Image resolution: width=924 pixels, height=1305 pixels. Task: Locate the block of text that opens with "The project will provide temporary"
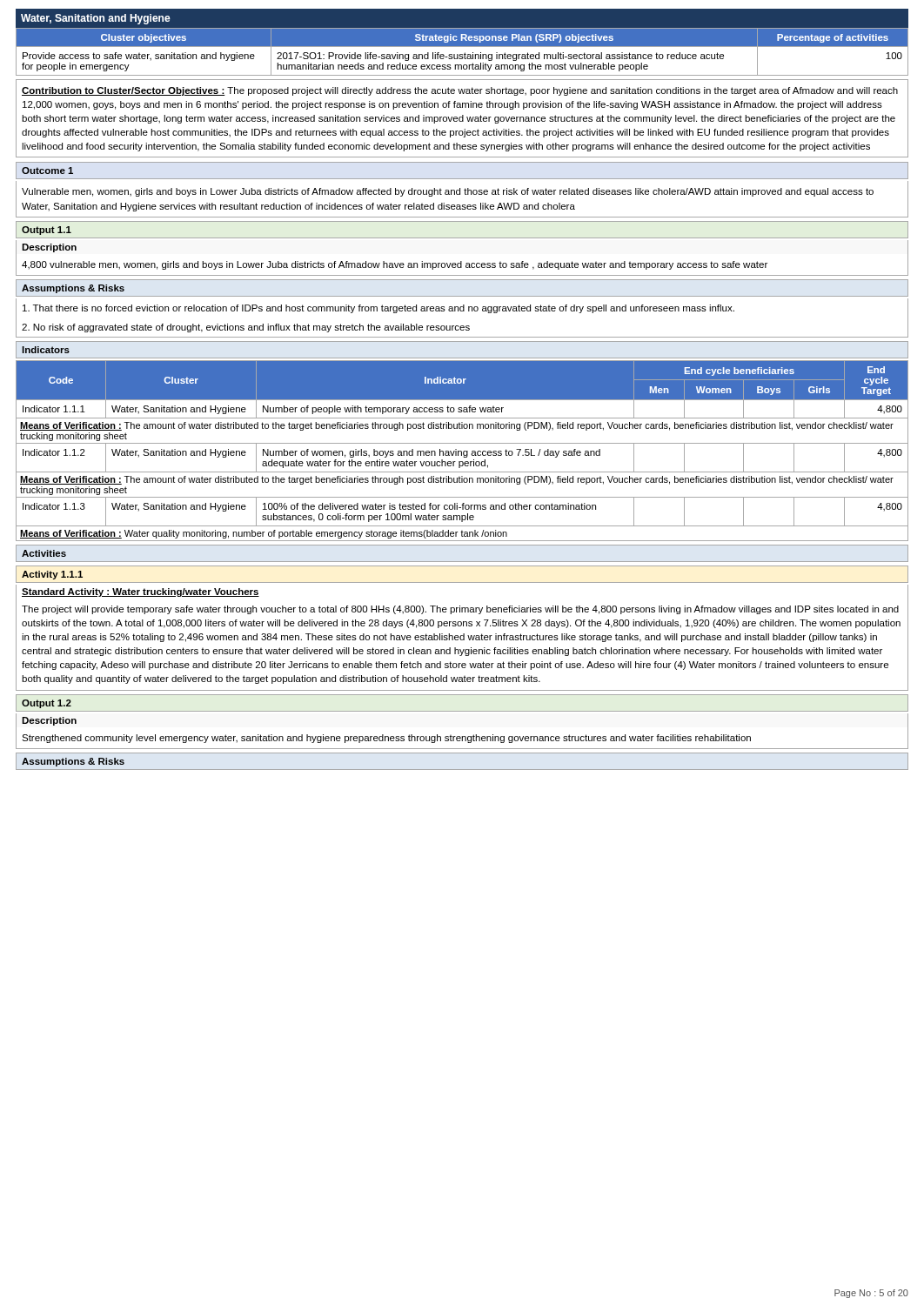[x=461, y=644]
